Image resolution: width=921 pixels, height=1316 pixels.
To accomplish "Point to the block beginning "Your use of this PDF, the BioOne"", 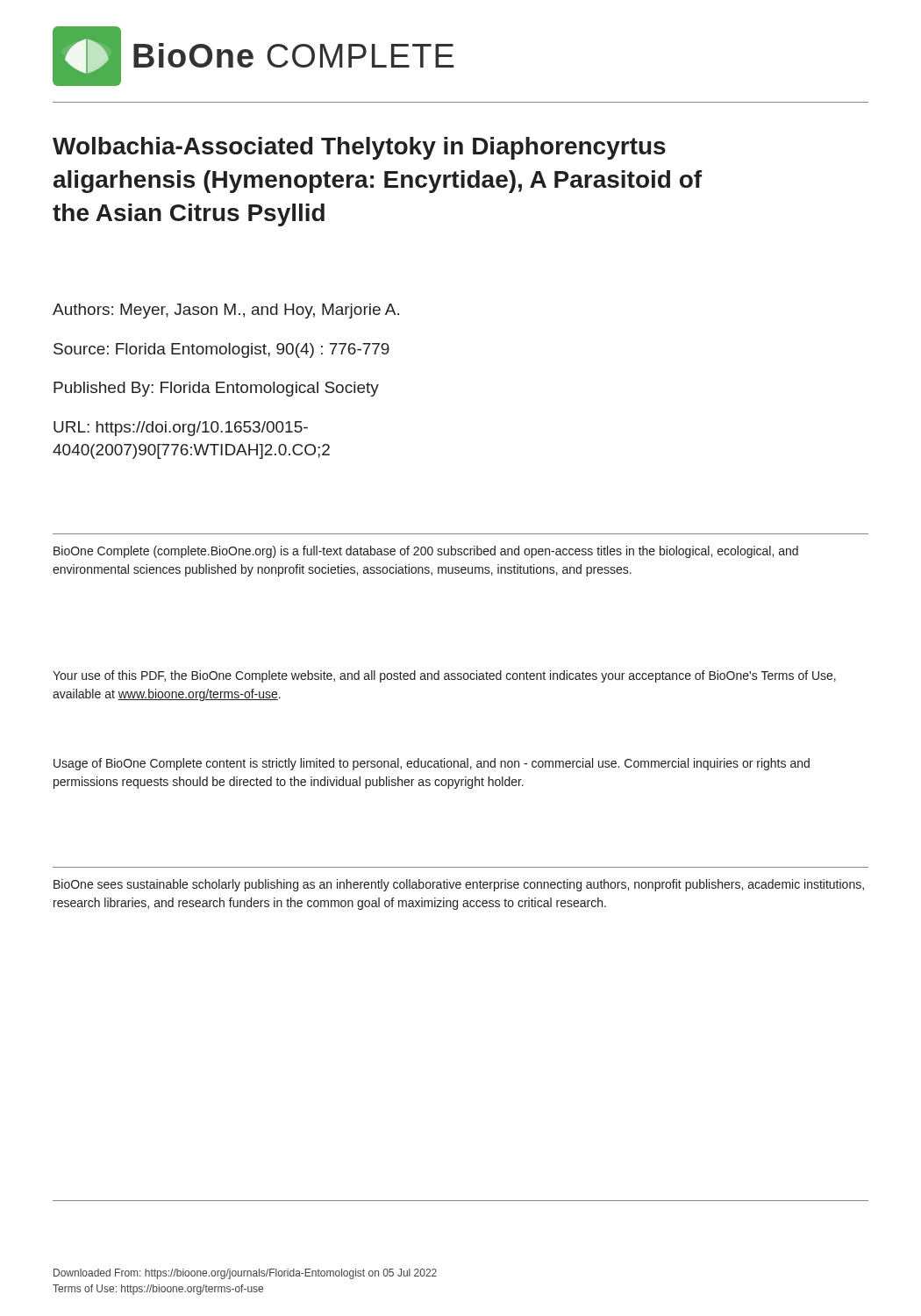I will 460,685.
